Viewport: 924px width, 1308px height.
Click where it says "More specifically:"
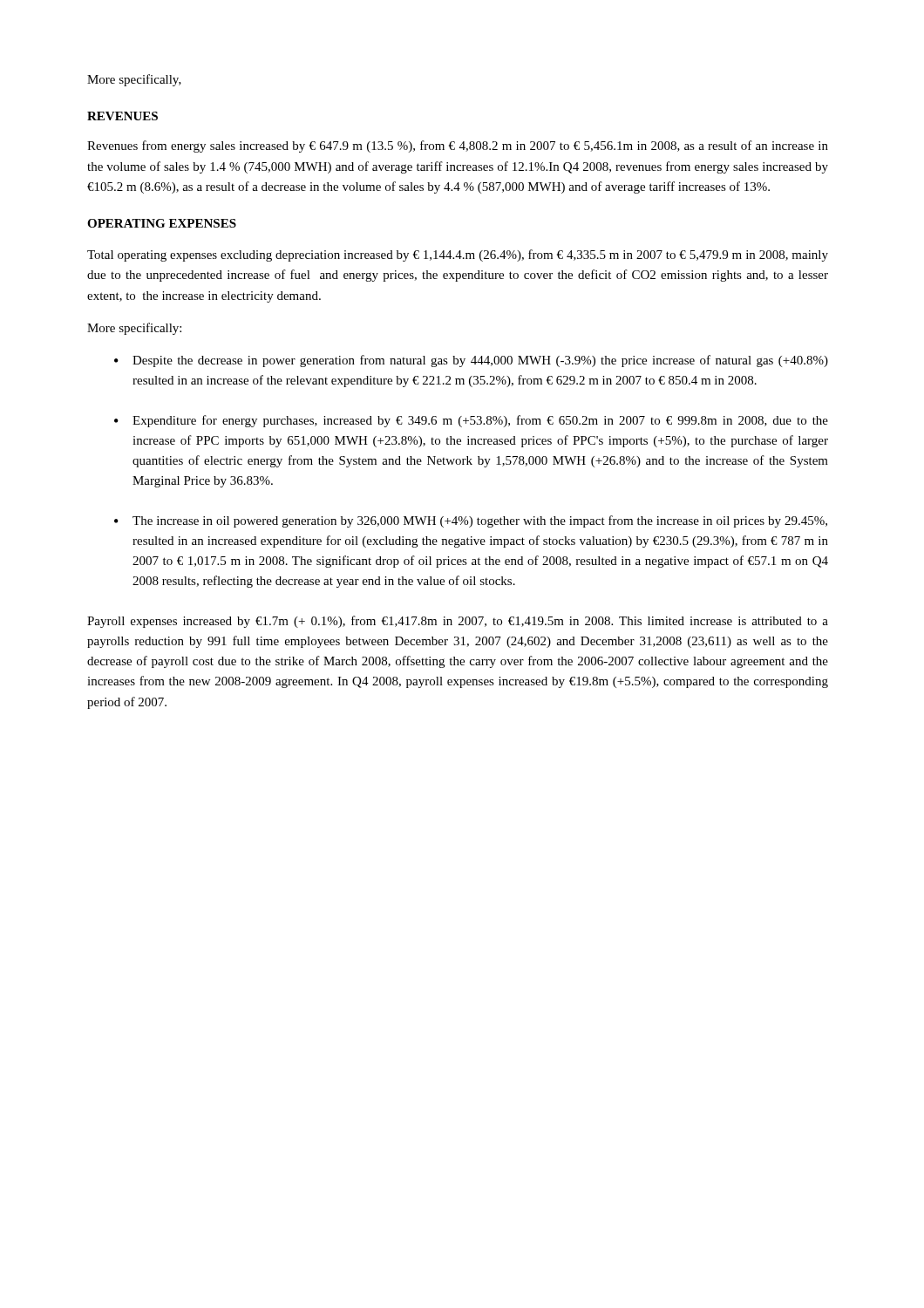(x=135, y=328)
